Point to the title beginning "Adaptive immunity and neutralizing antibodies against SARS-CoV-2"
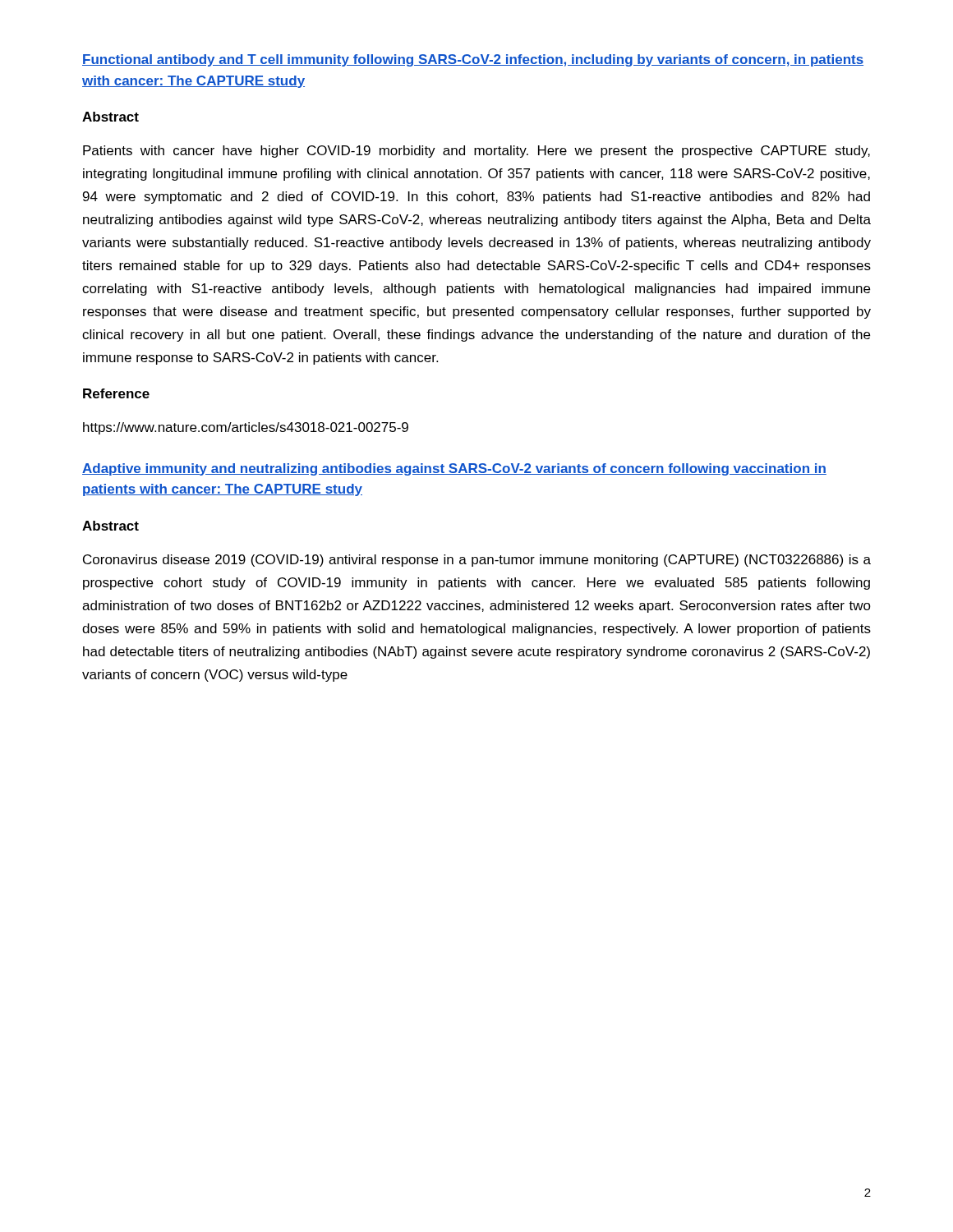953x1232 pixels. (476, 479)
